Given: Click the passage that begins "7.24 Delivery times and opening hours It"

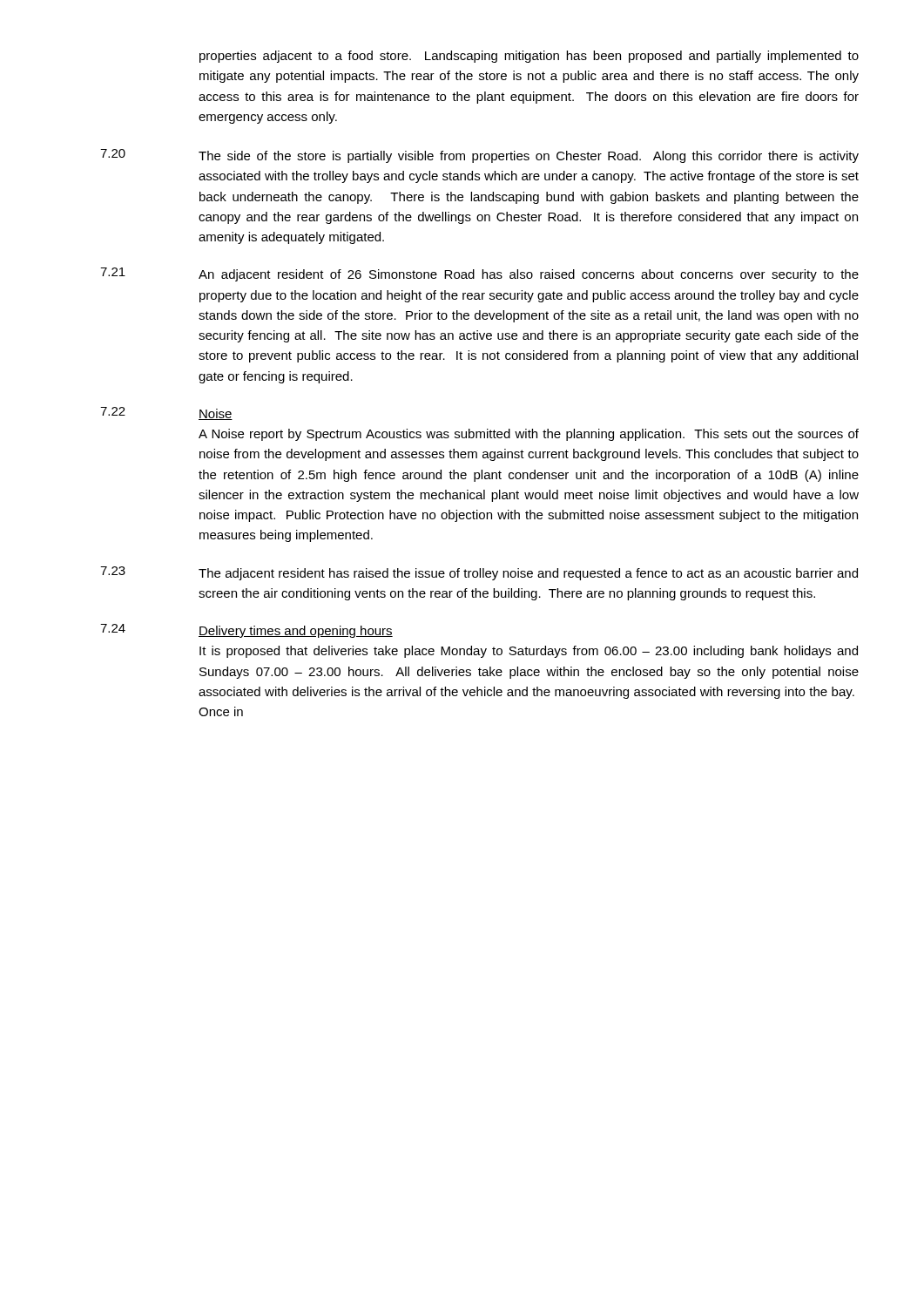Looking at the screenshot, I should pos(479,671).
